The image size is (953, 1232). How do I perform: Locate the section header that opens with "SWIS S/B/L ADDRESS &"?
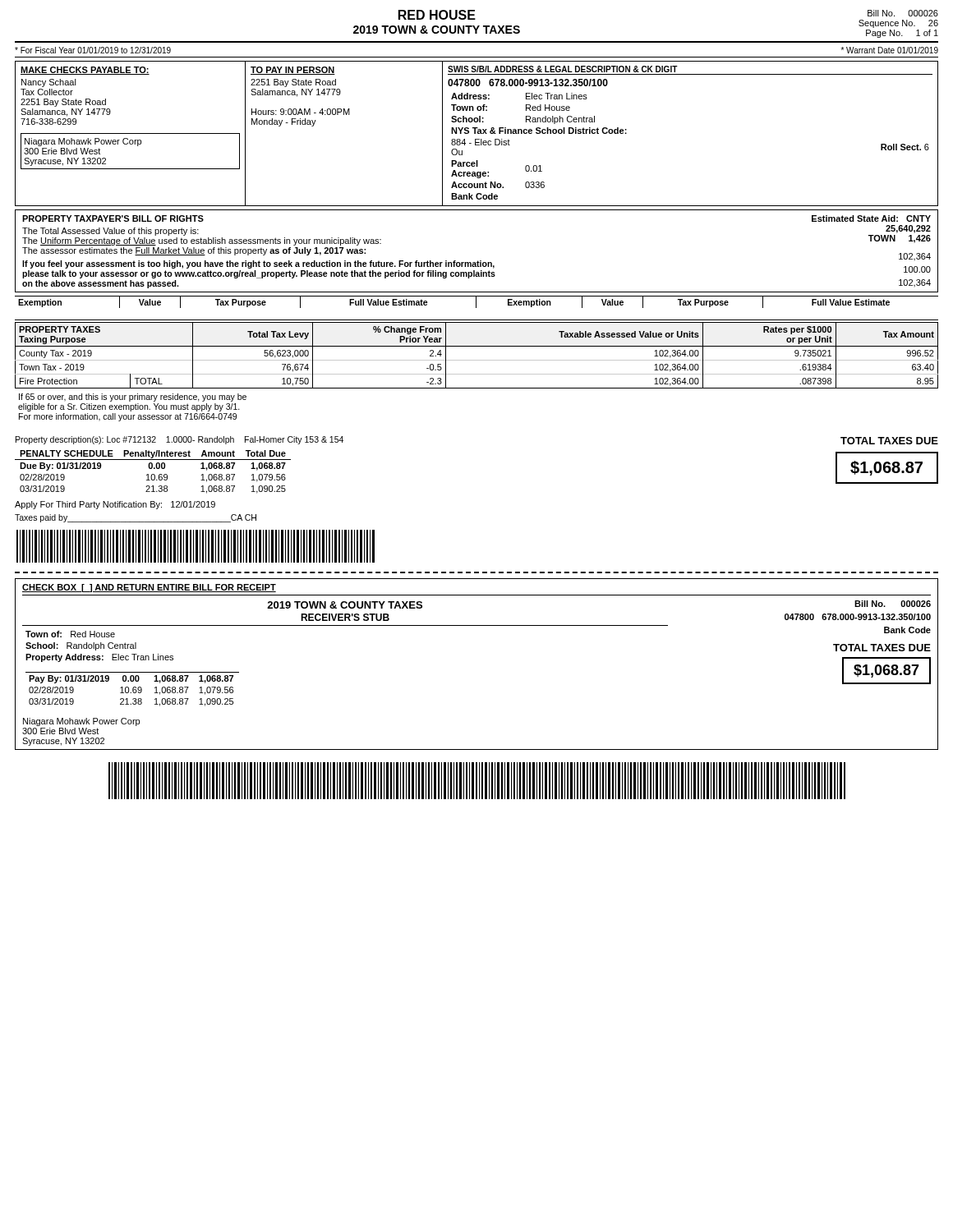[562, 69]
